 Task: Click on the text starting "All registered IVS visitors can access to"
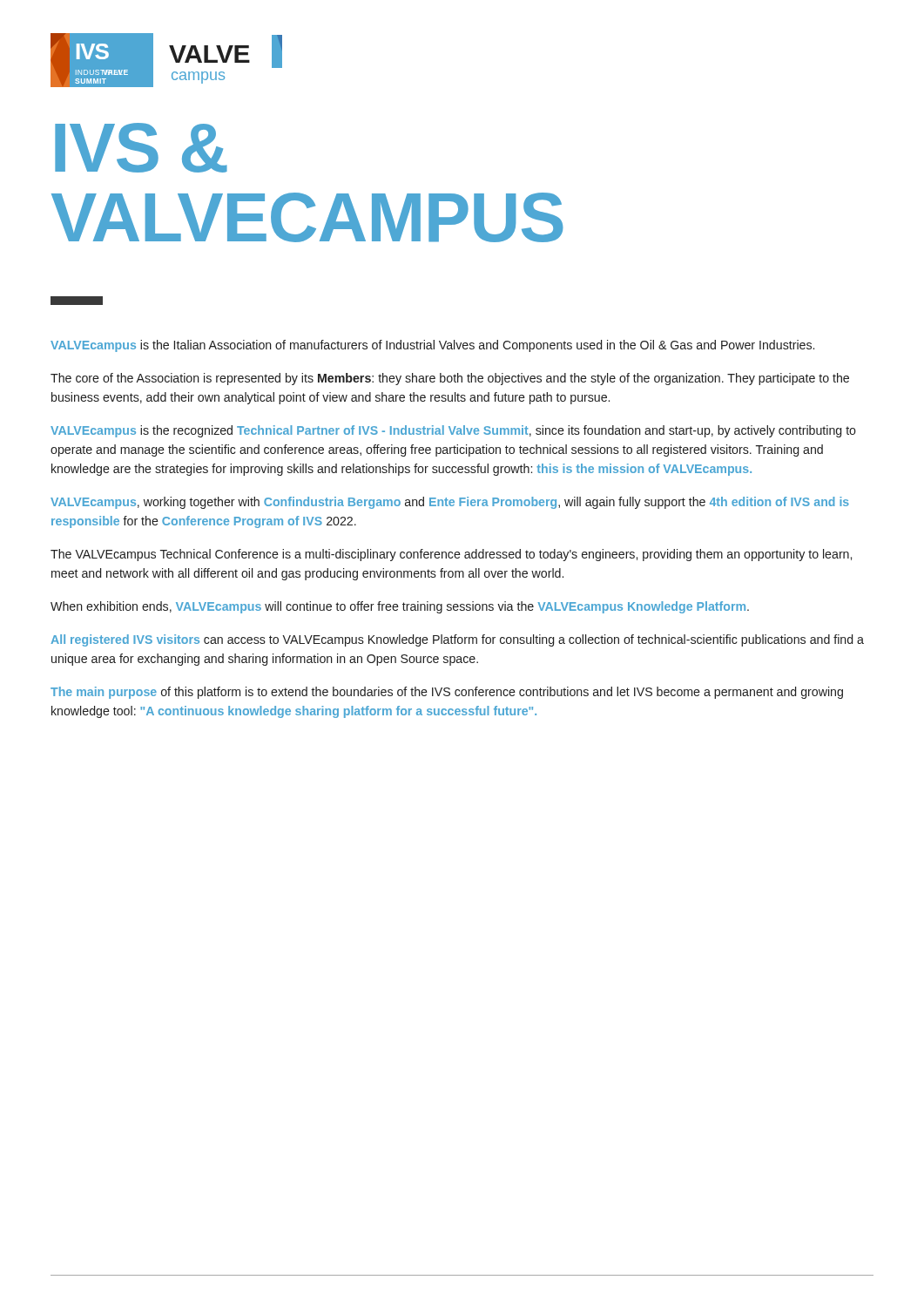462,649
